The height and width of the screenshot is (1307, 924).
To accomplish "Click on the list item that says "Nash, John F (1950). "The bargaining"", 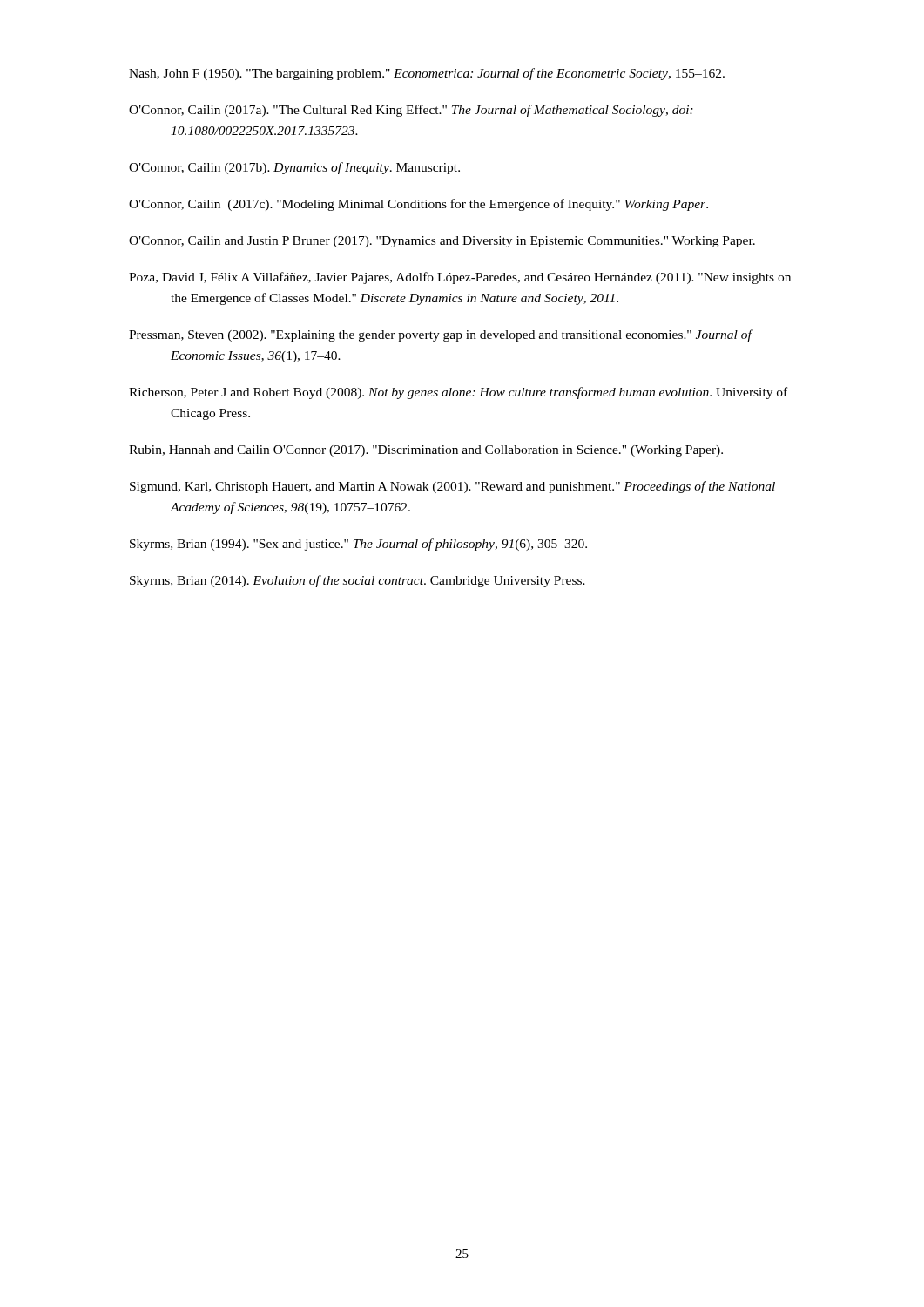I will click(427, 73).
